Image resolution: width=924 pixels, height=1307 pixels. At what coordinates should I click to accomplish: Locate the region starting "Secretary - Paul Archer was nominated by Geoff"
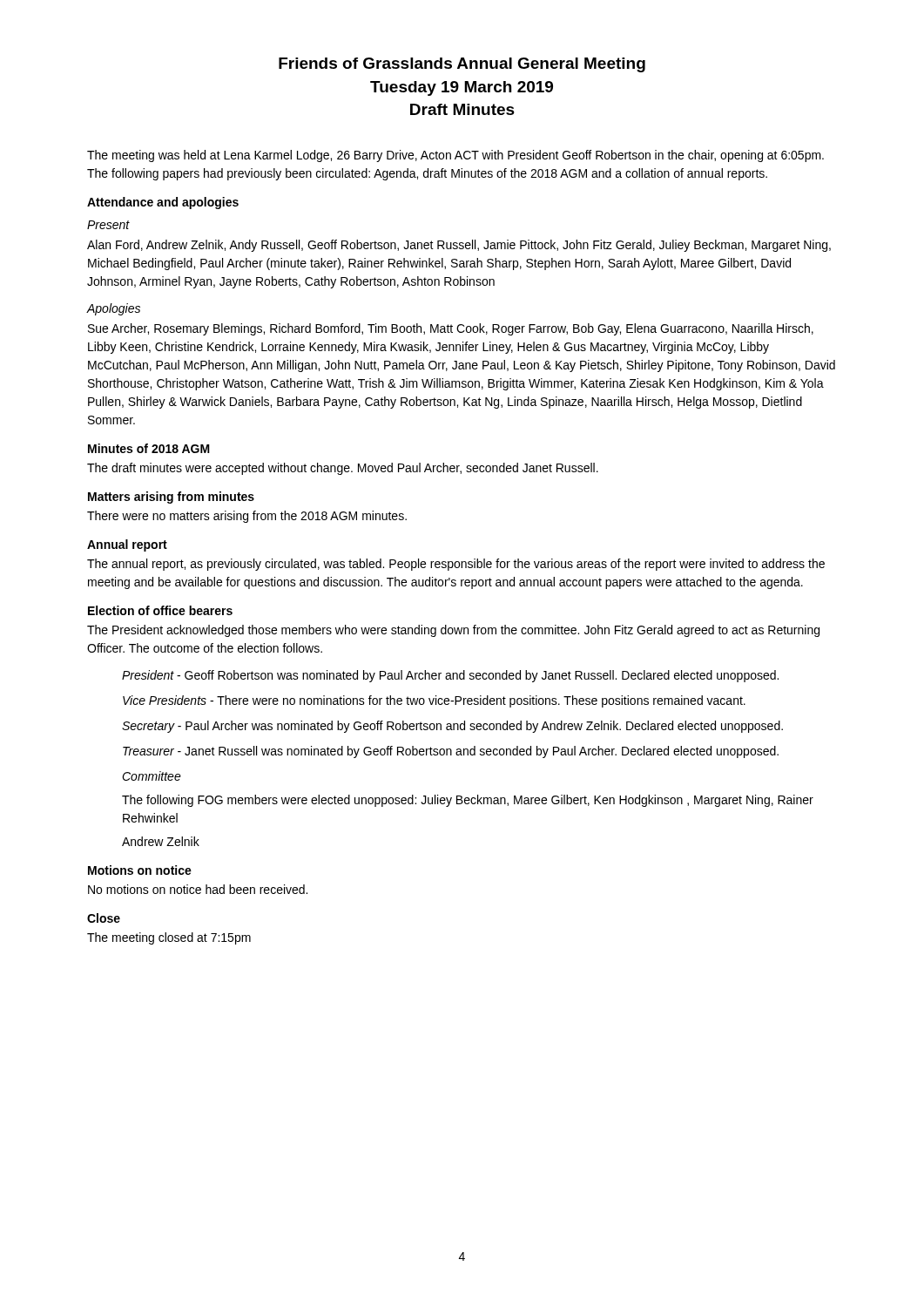click(x=479, y=726)
